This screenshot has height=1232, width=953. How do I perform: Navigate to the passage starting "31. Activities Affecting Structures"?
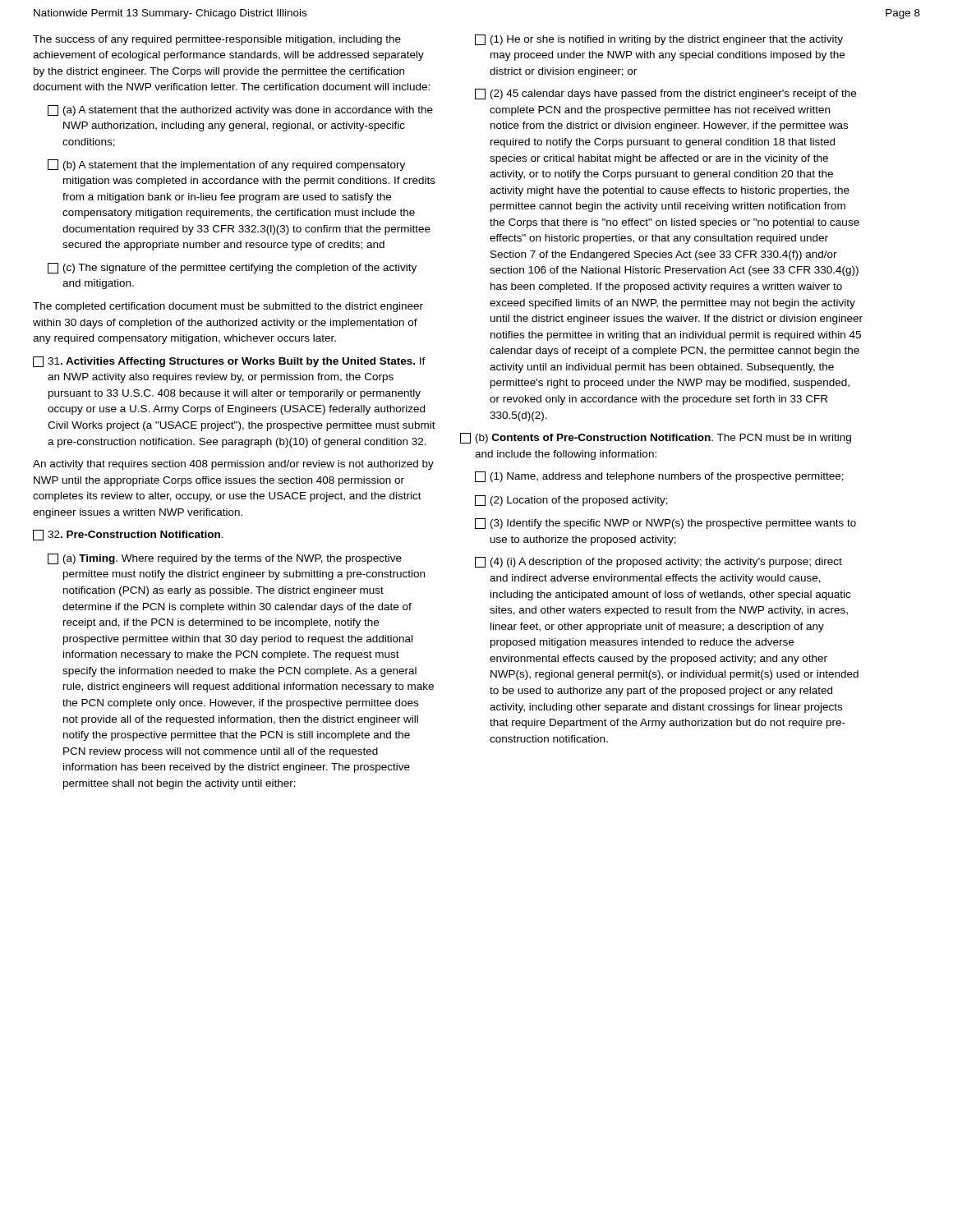click(234, 401)
